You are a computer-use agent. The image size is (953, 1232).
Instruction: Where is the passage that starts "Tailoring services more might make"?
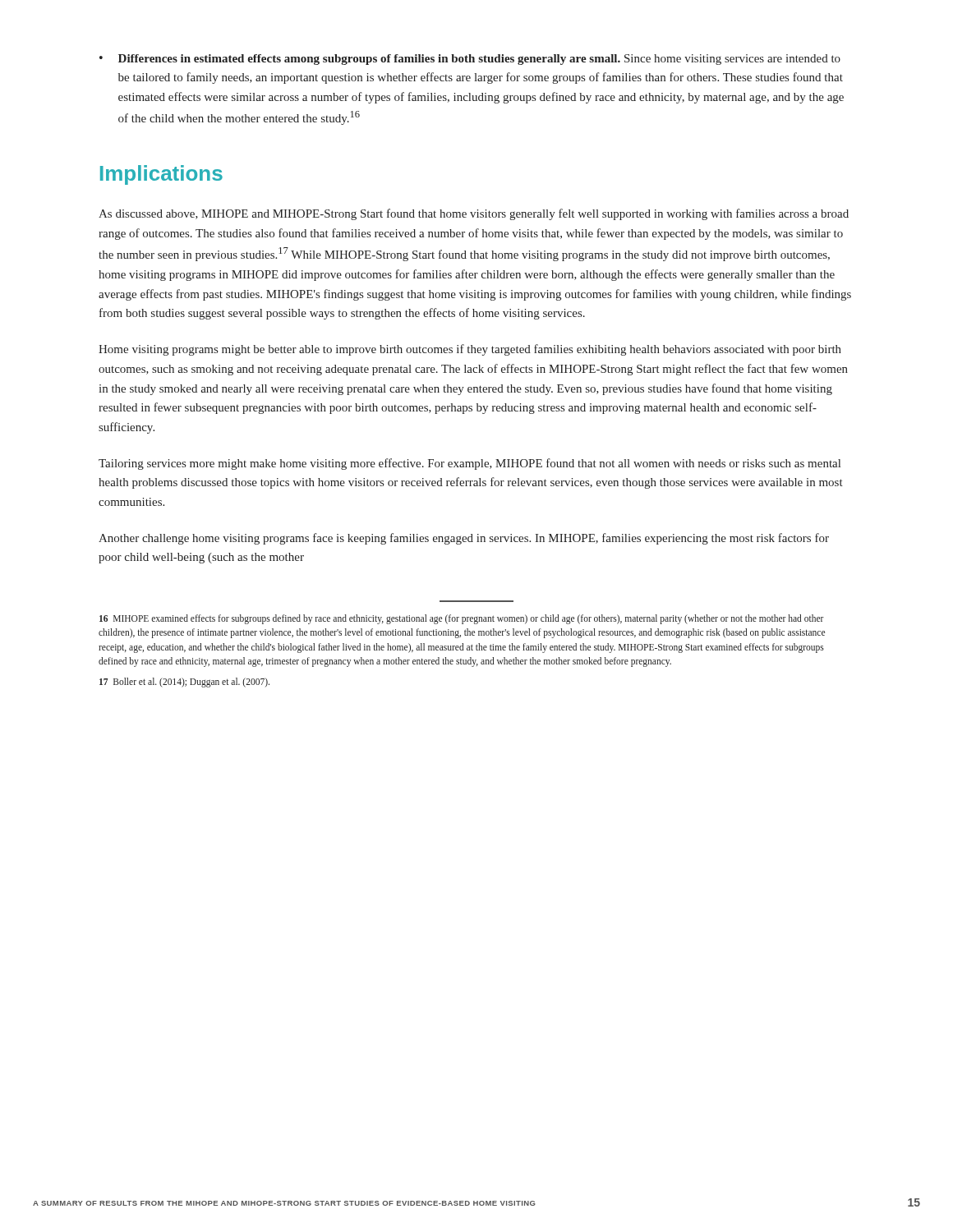(x=471, y=482)
